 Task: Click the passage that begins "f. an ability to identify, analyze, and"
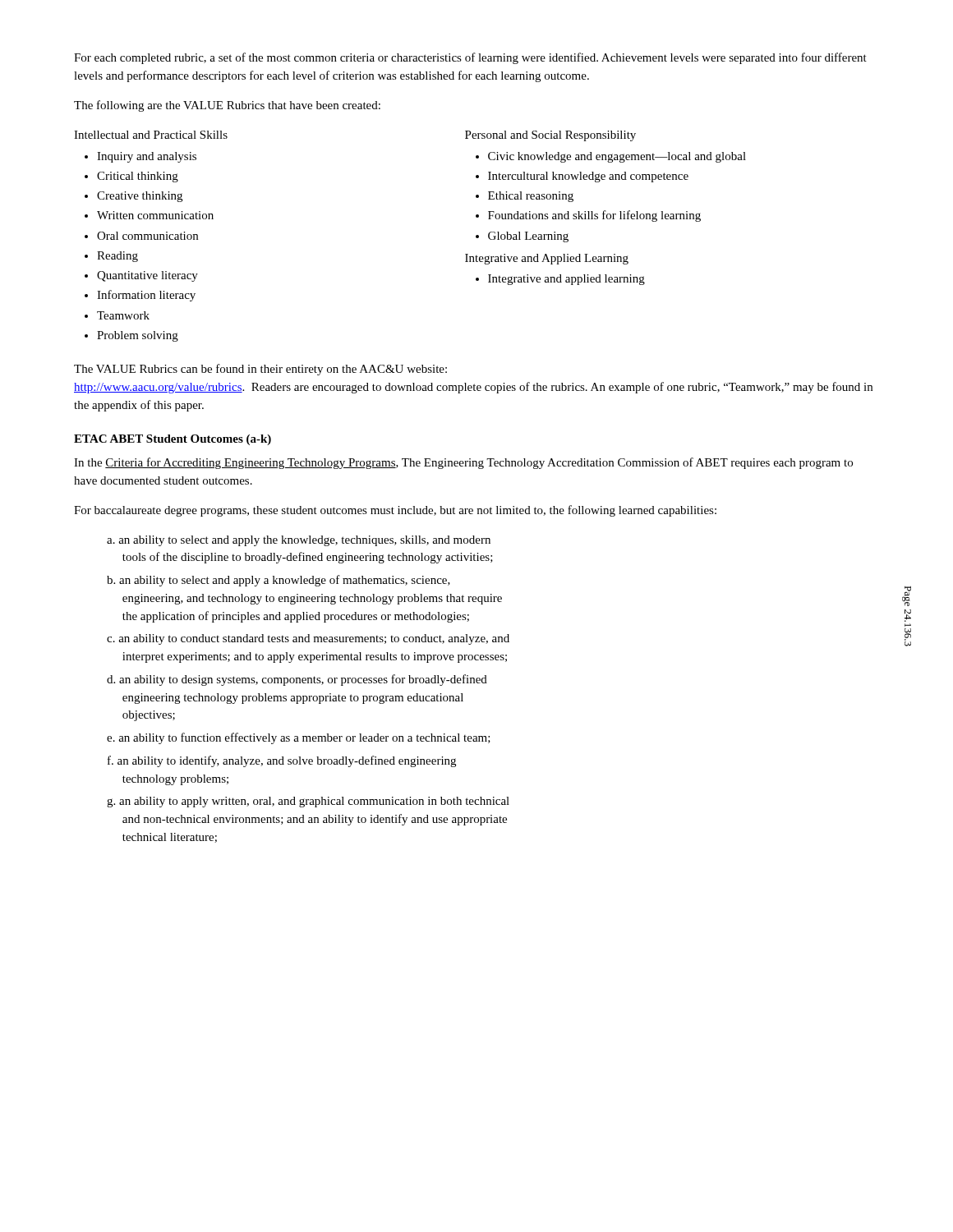click(x=282, y=769)
